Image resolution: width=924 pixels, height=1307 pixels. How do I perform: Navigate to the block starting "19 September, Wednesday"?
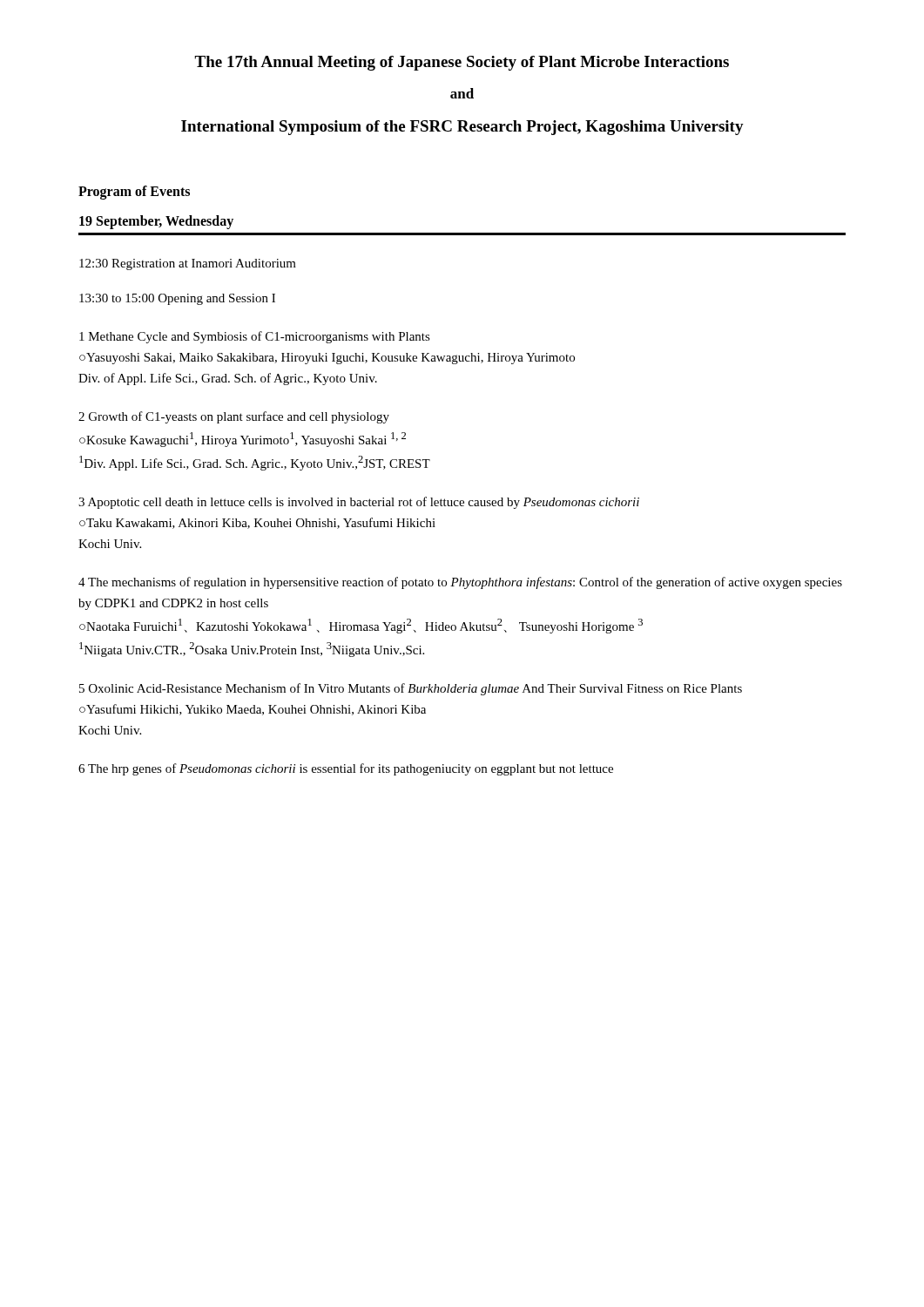[156, 221]
